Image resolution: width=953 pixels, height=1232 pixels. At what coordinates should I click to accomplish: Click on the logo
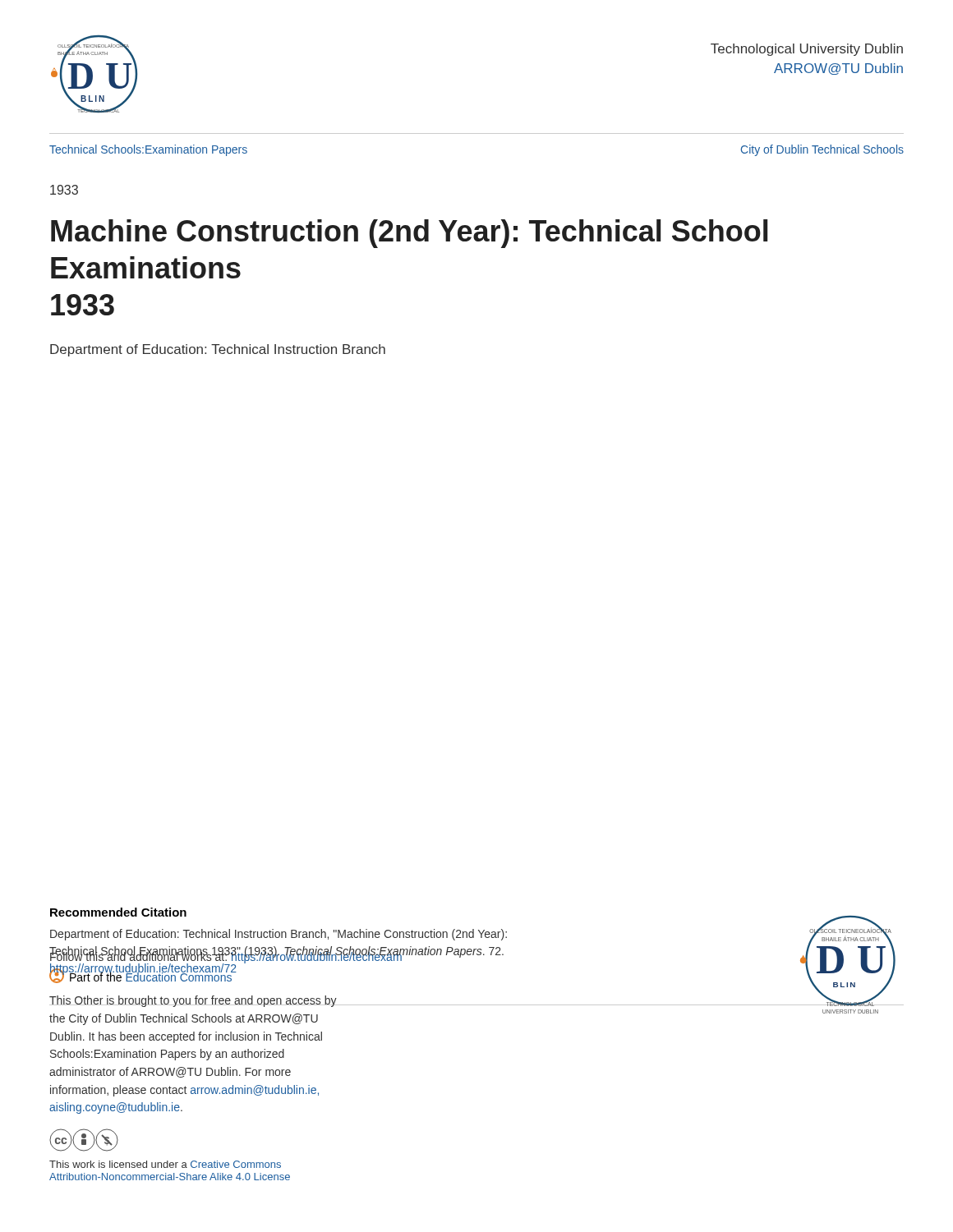point(850,969)
